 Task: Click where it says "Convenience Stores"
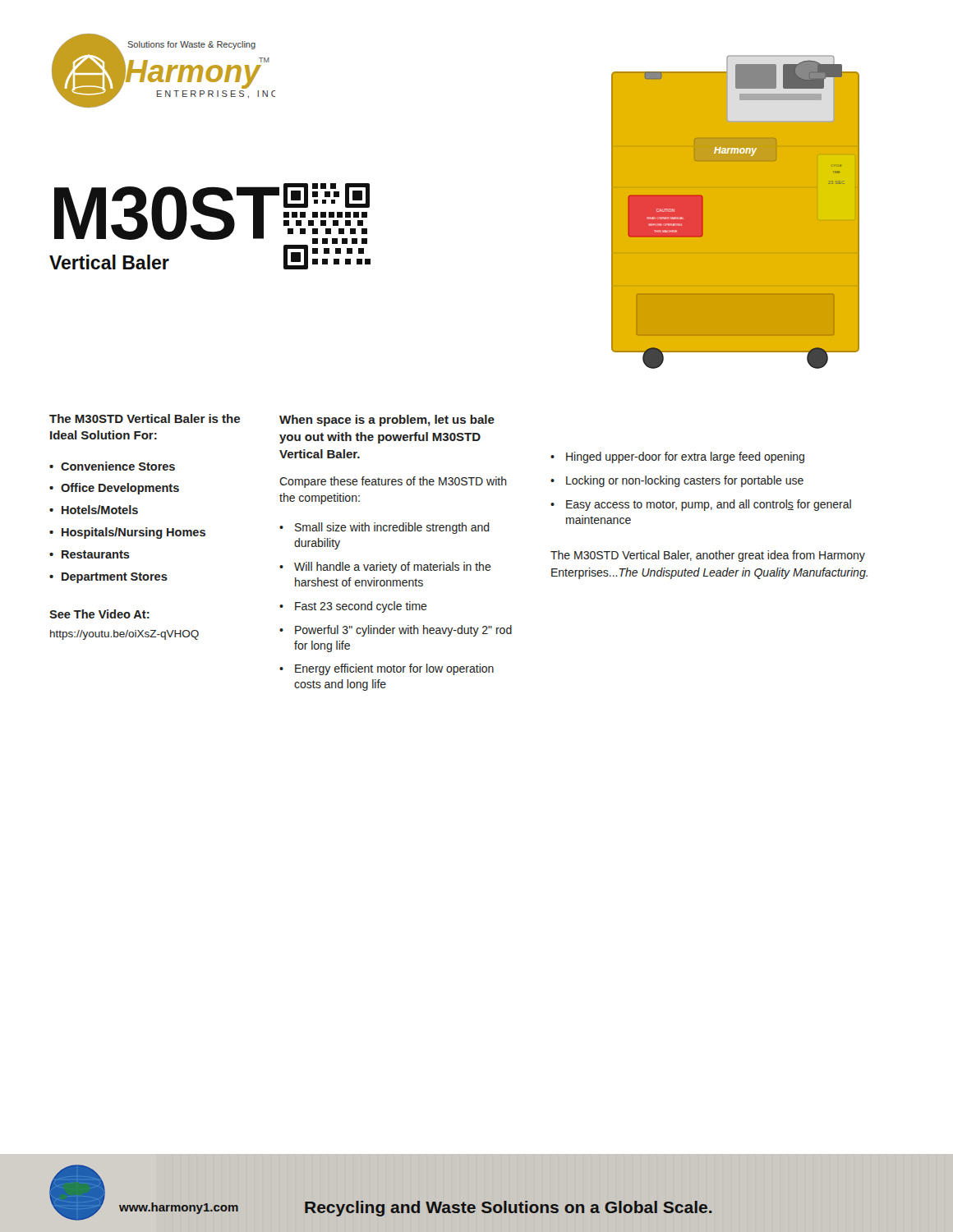[x=118, y=466]
